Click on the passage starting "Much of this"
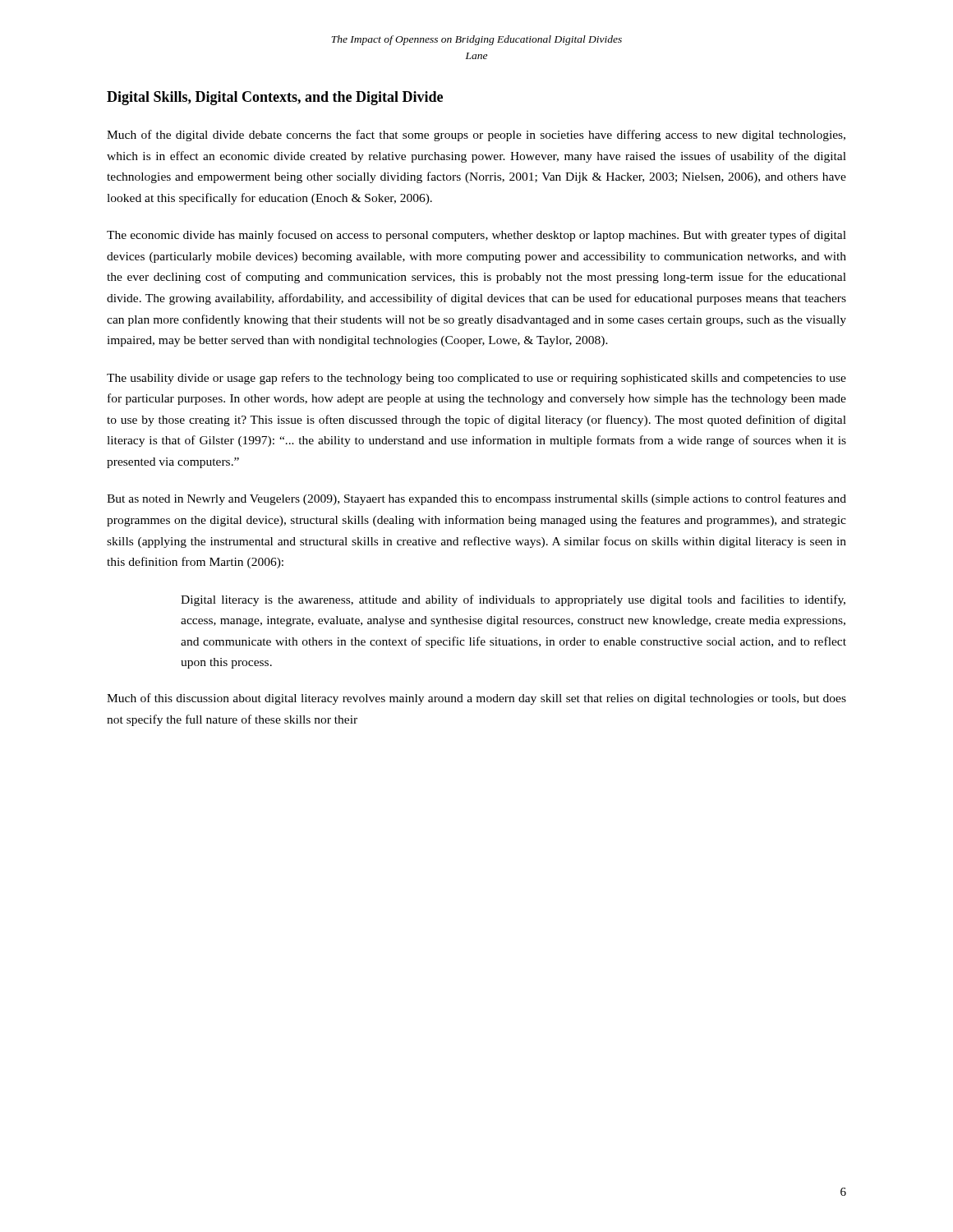Image resolution: width=953 pixels, height=1232 pixels. 476,708
